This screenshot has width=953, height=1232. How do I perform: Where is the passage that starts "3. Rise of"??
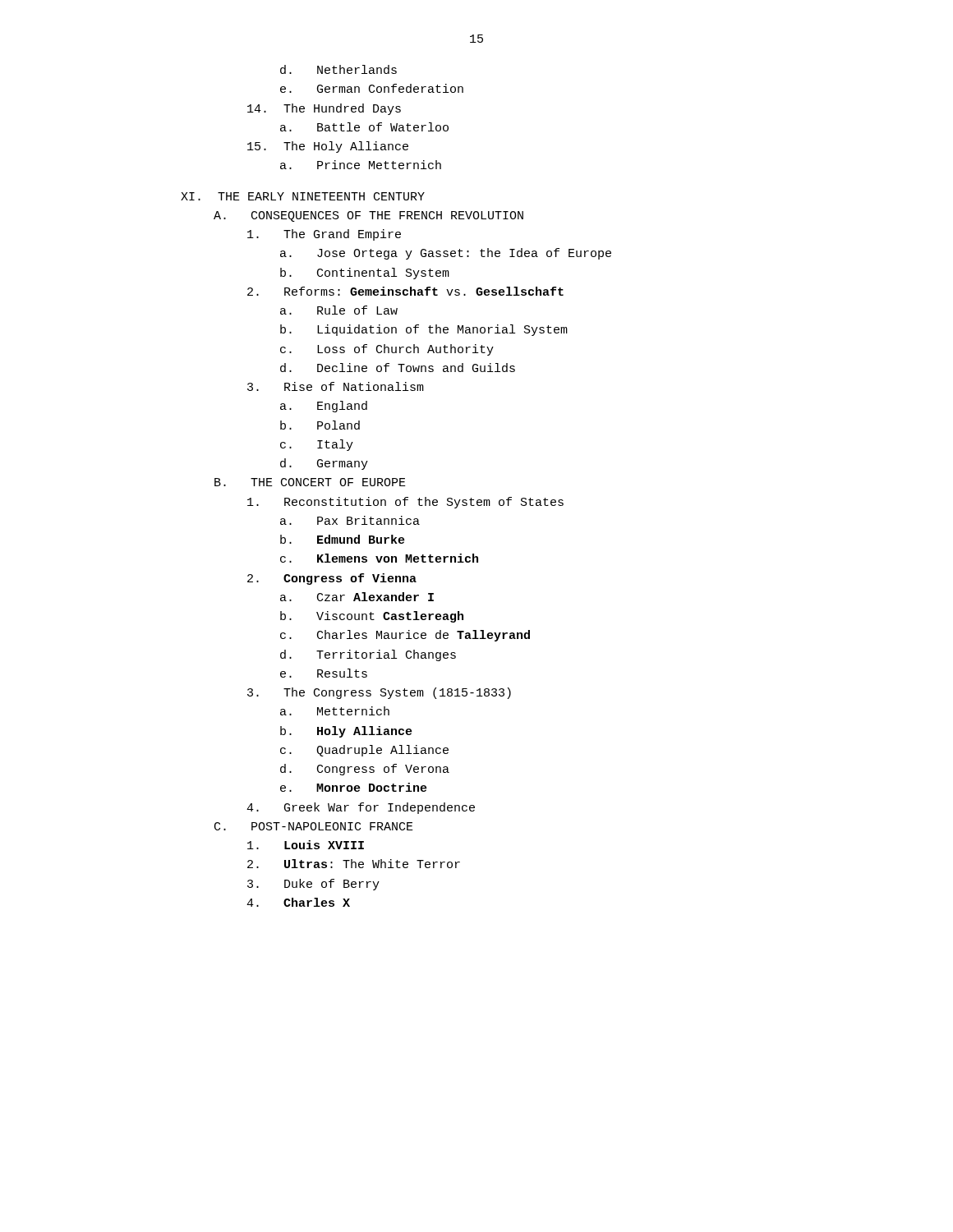click(335, 388)
